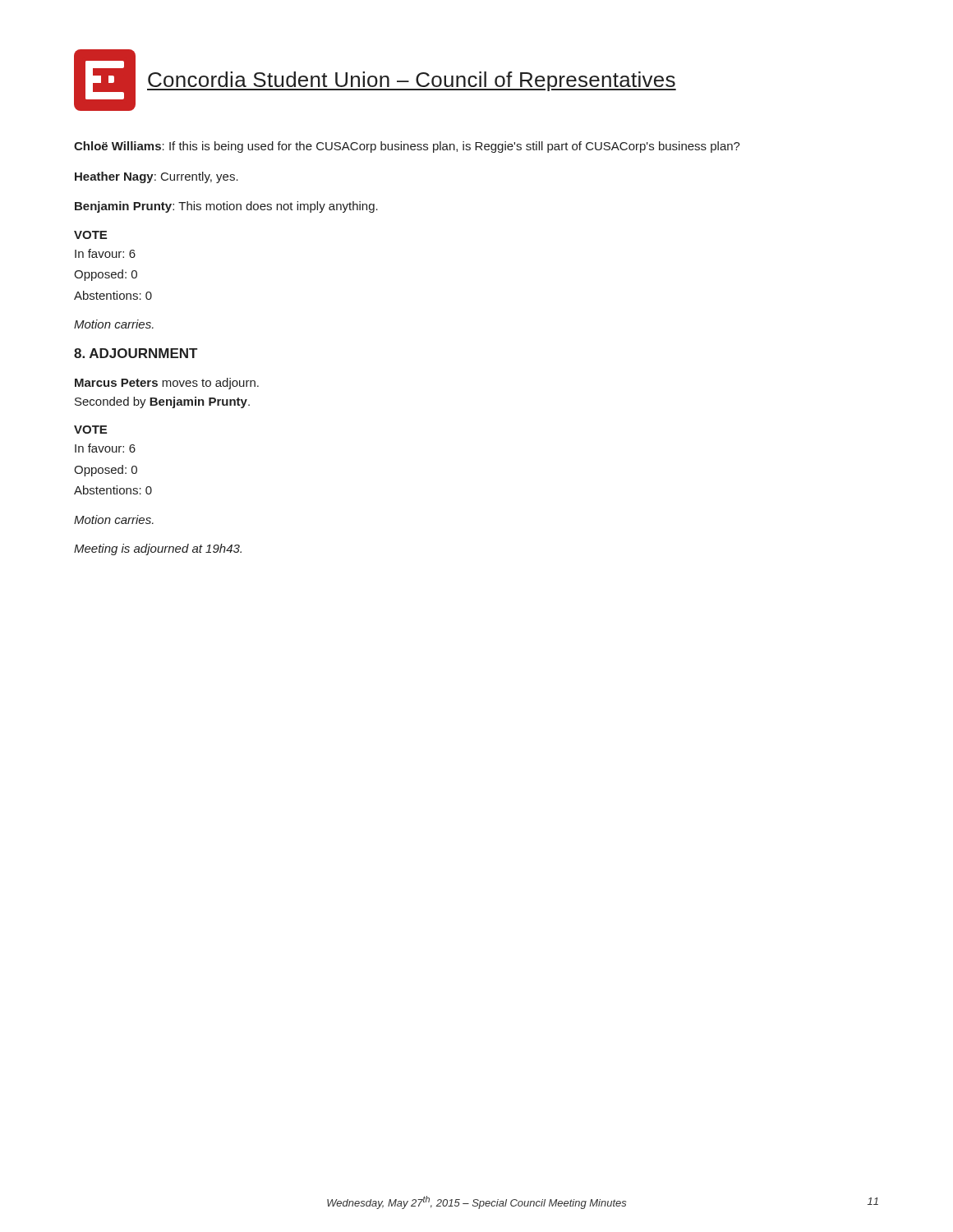Select a section header
The image size is (953, 1232).
point(136,354)
